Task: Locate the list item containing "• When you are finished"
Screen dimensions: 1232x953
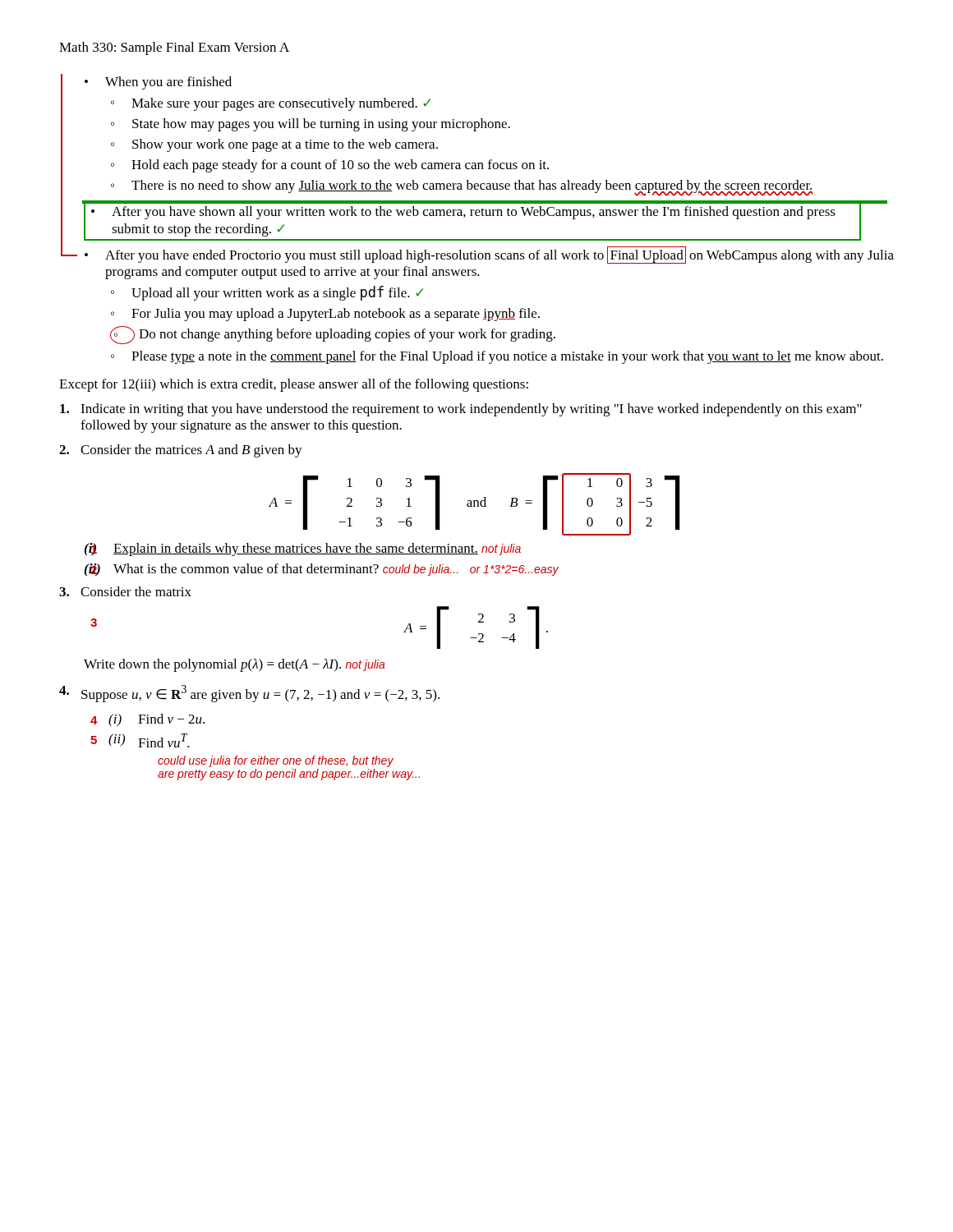Action: pyautogui.click(x=158, y=82)
